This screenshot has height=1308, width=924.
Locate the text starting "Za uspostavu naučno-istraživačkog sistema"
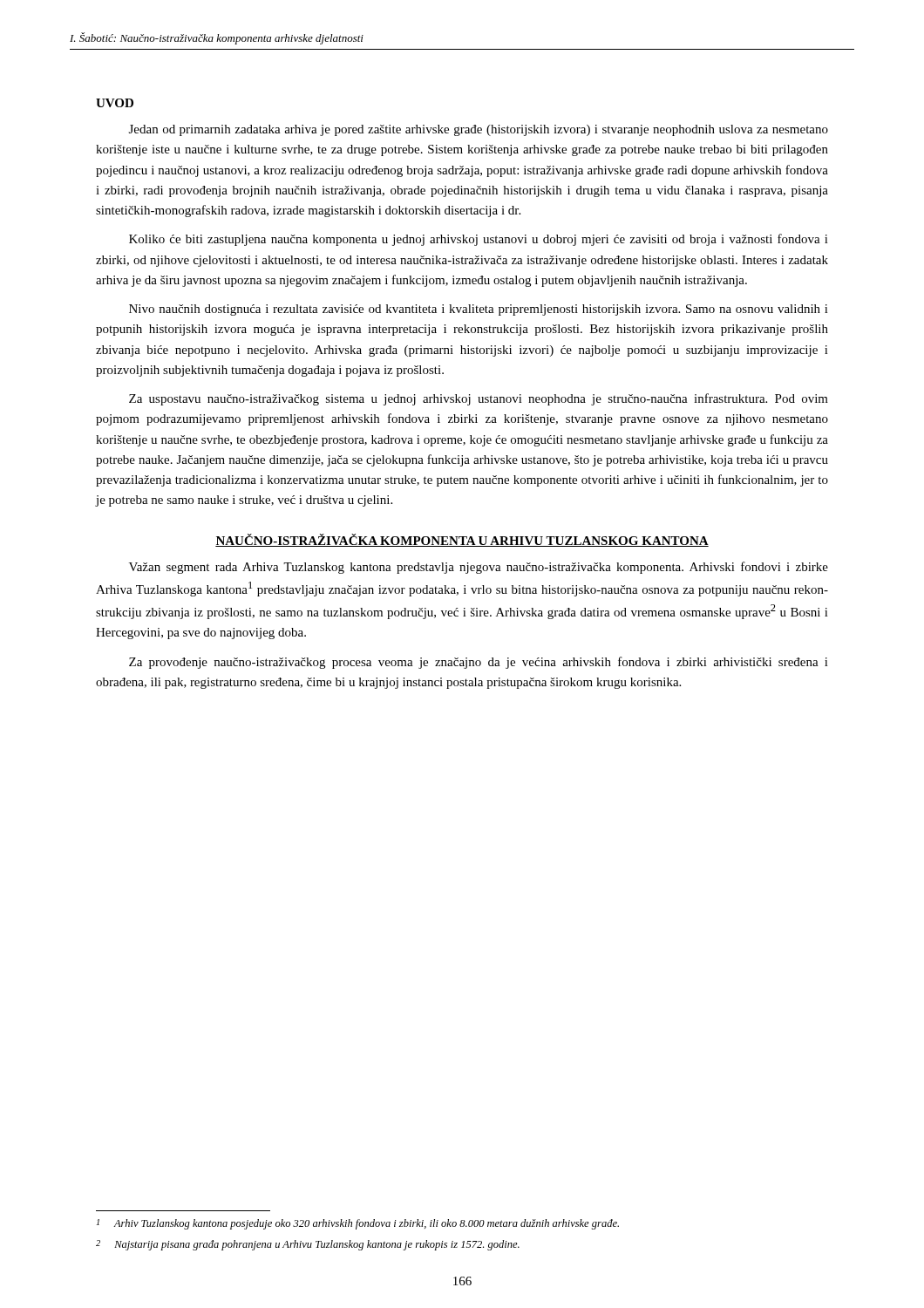[462, 449]
